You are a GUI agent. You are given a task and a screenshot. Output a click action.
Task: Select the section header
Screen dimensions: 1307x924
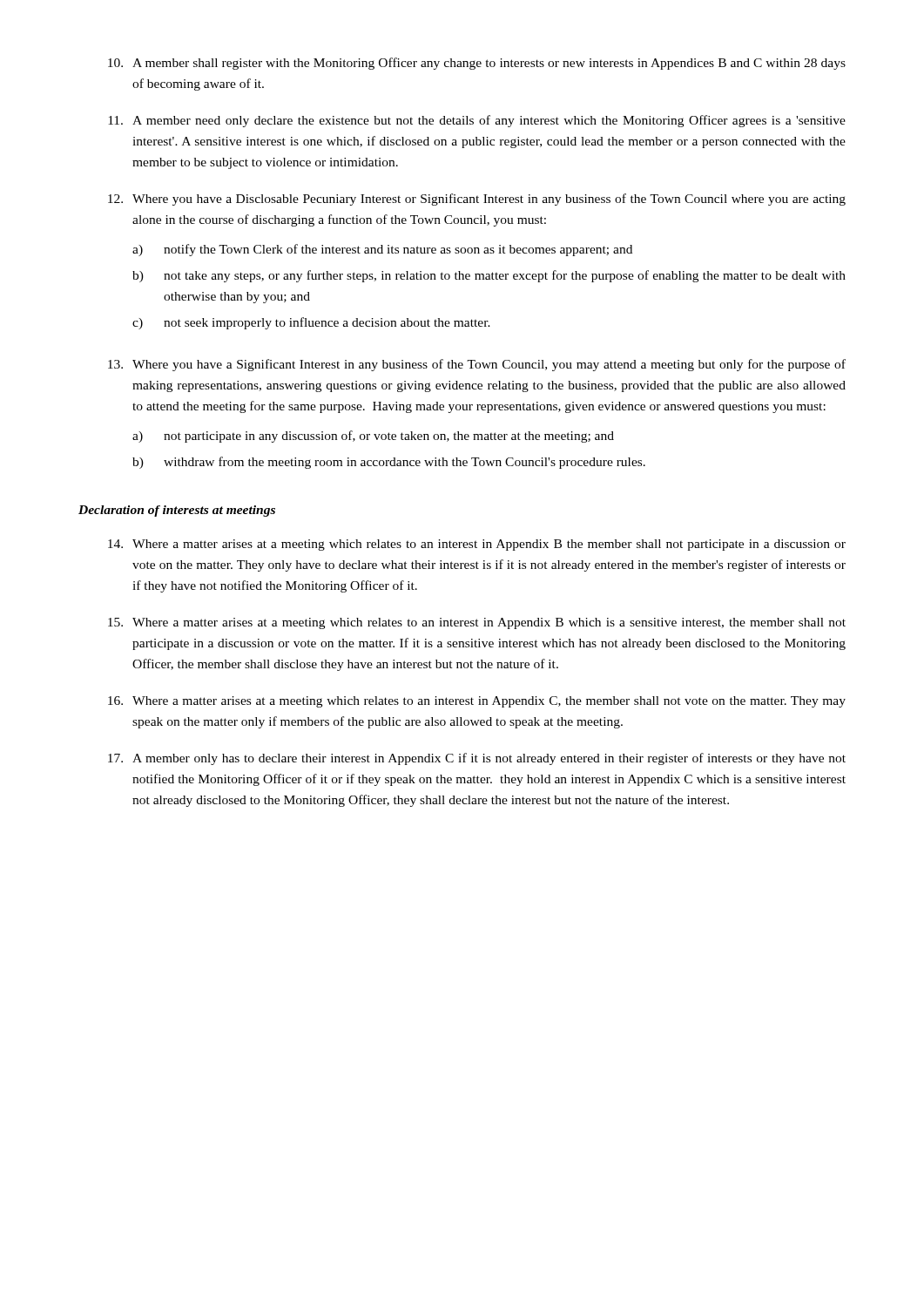pyautogui.click(x=177, y=510)
